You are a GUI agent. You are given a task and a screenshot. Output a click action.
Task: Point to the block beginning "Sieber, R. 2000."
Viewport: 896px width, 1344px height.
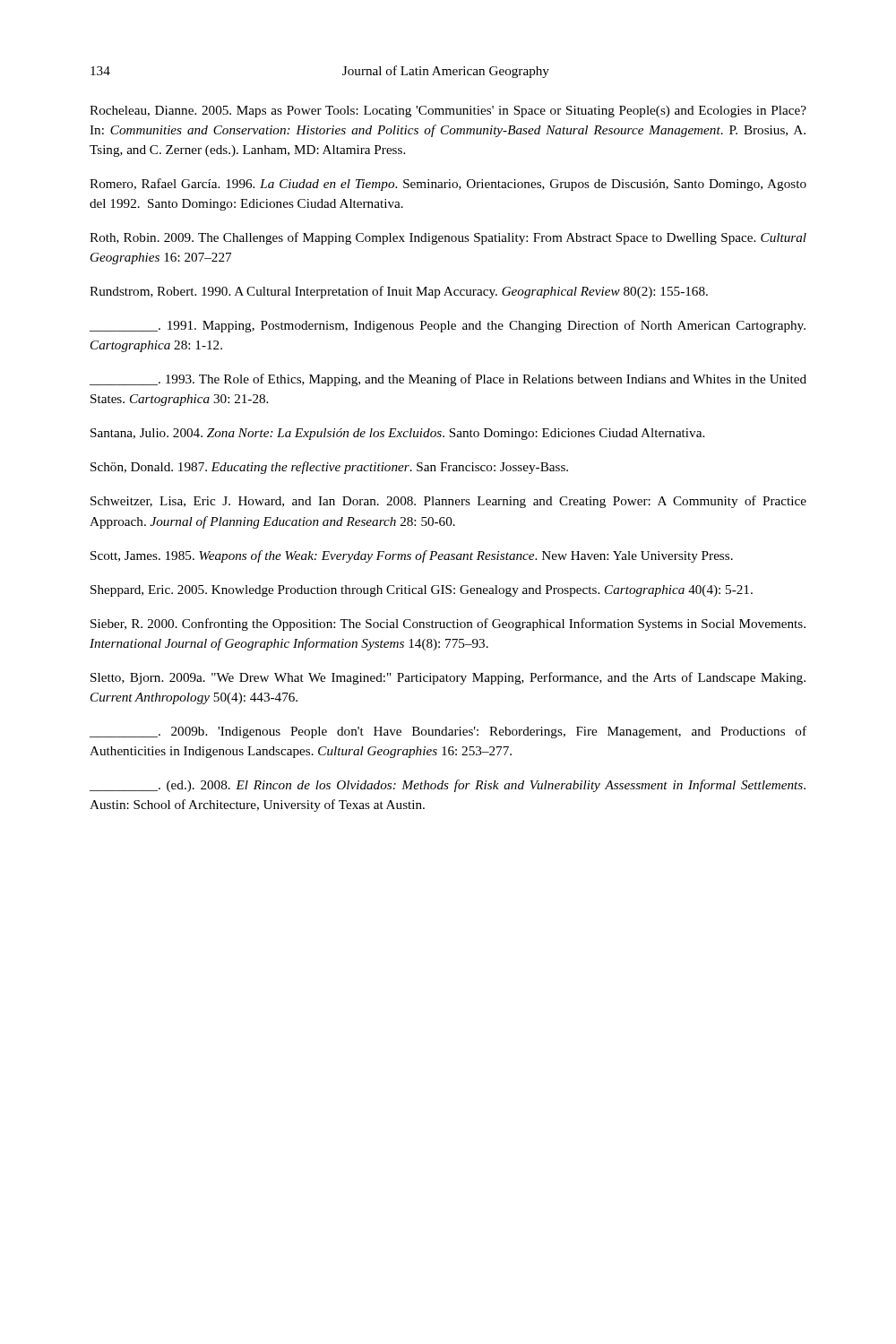tap(448, 633)
